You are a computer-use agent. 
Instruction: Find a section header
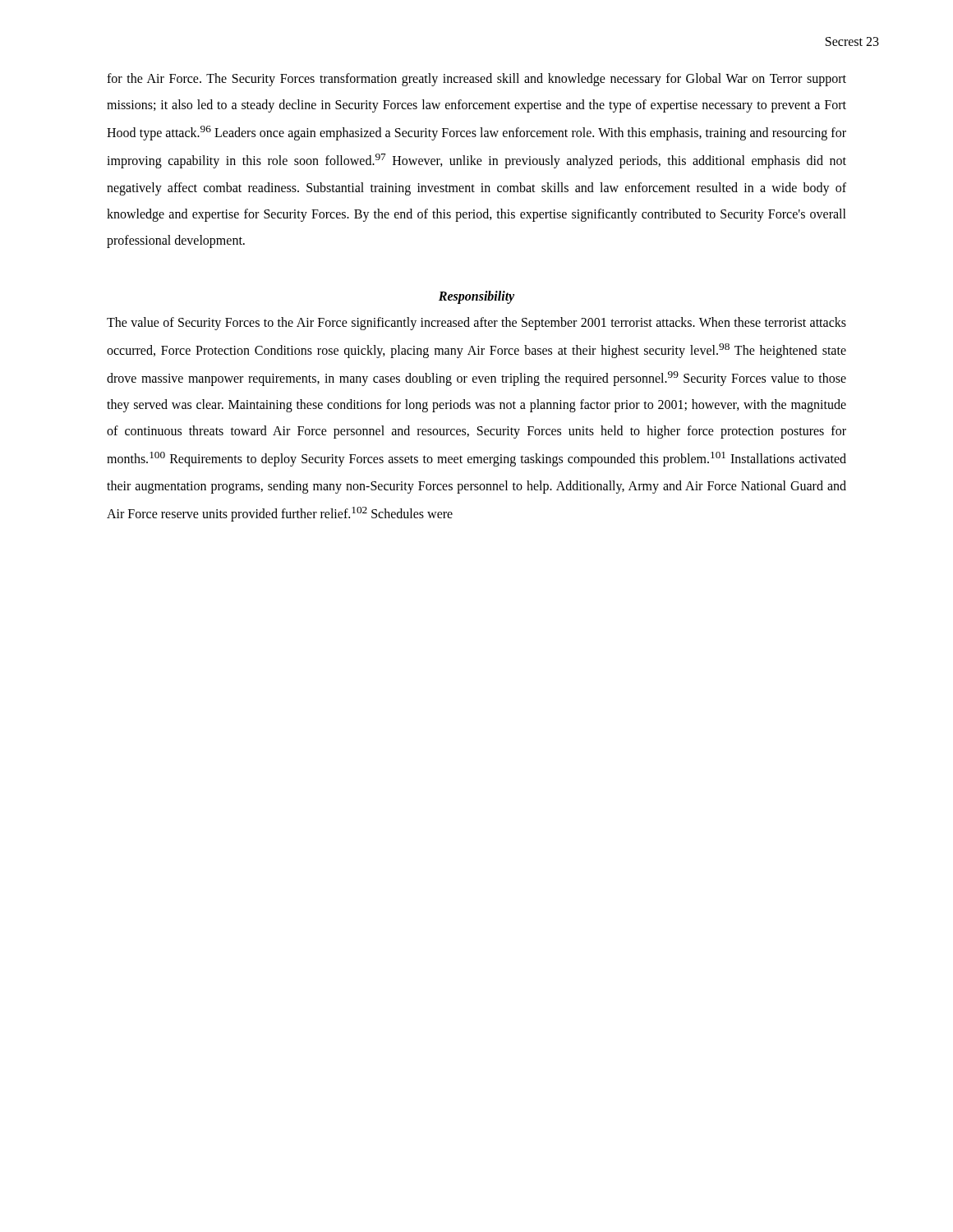pyautogui.click(x=476, y=296)
